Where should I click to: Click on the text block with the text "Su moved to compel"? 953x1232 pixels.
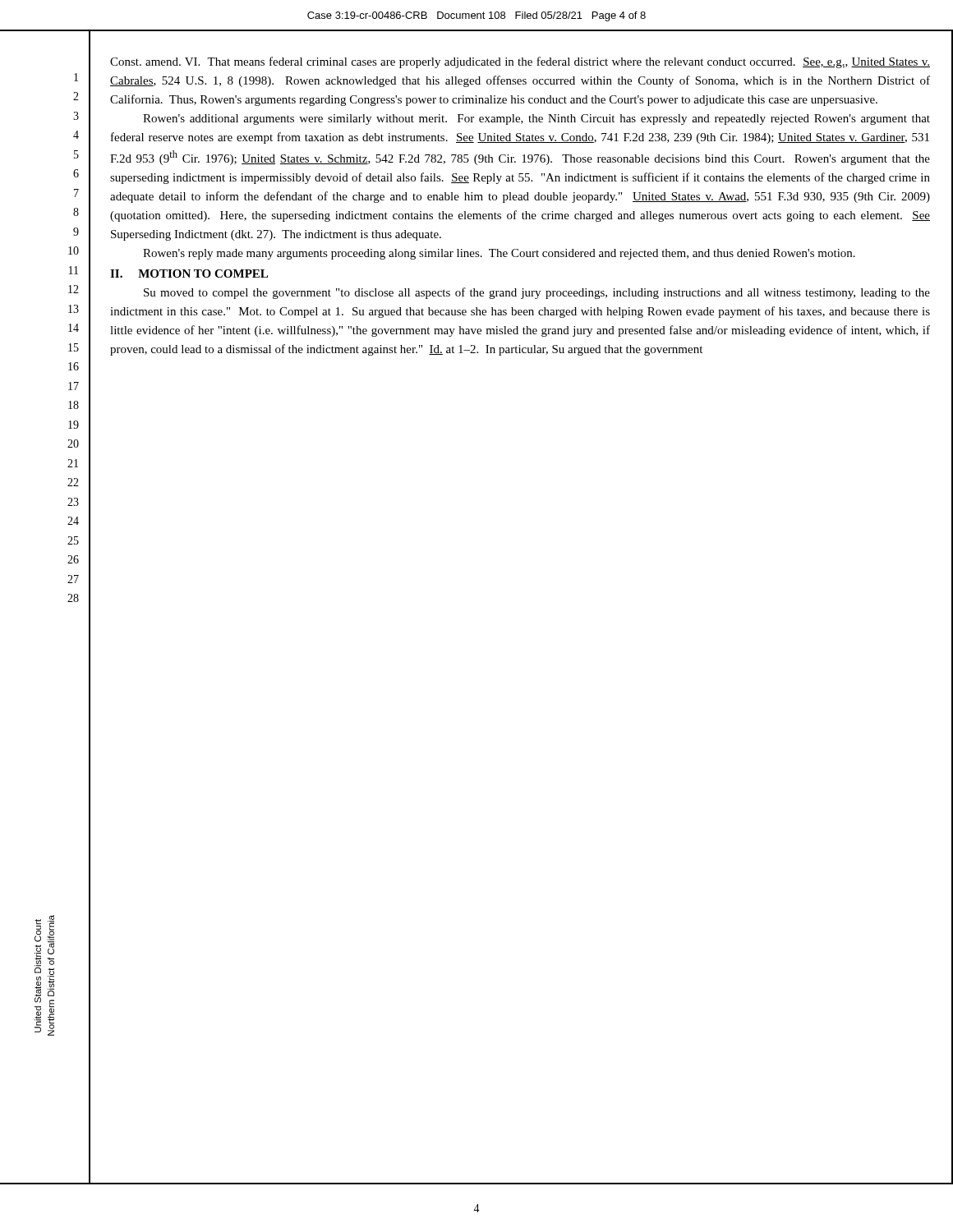coord(520,321)
